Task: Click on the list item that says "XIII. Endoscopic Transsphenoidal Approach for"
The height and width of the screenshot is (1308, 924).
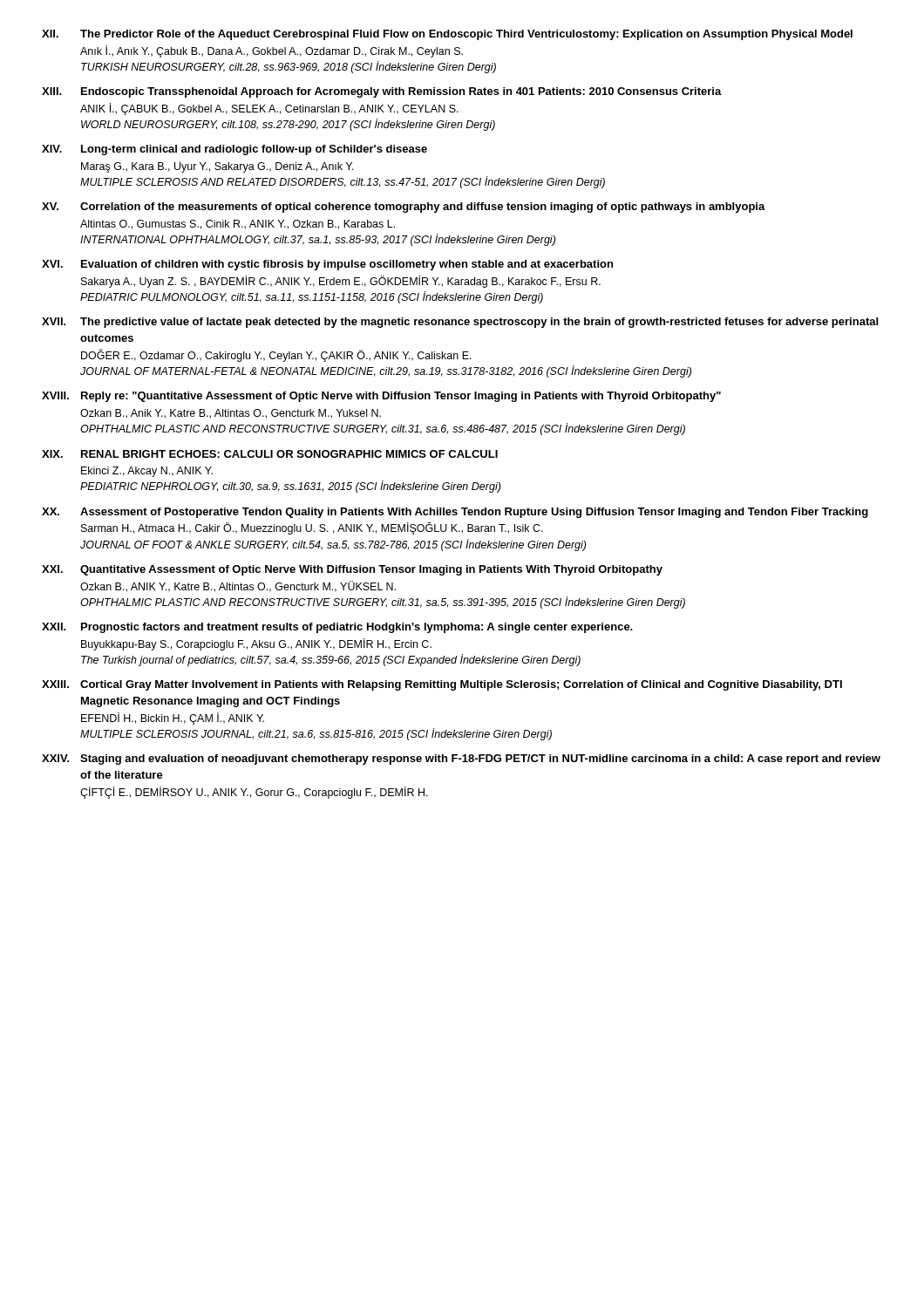Action: tap(462, 108)
